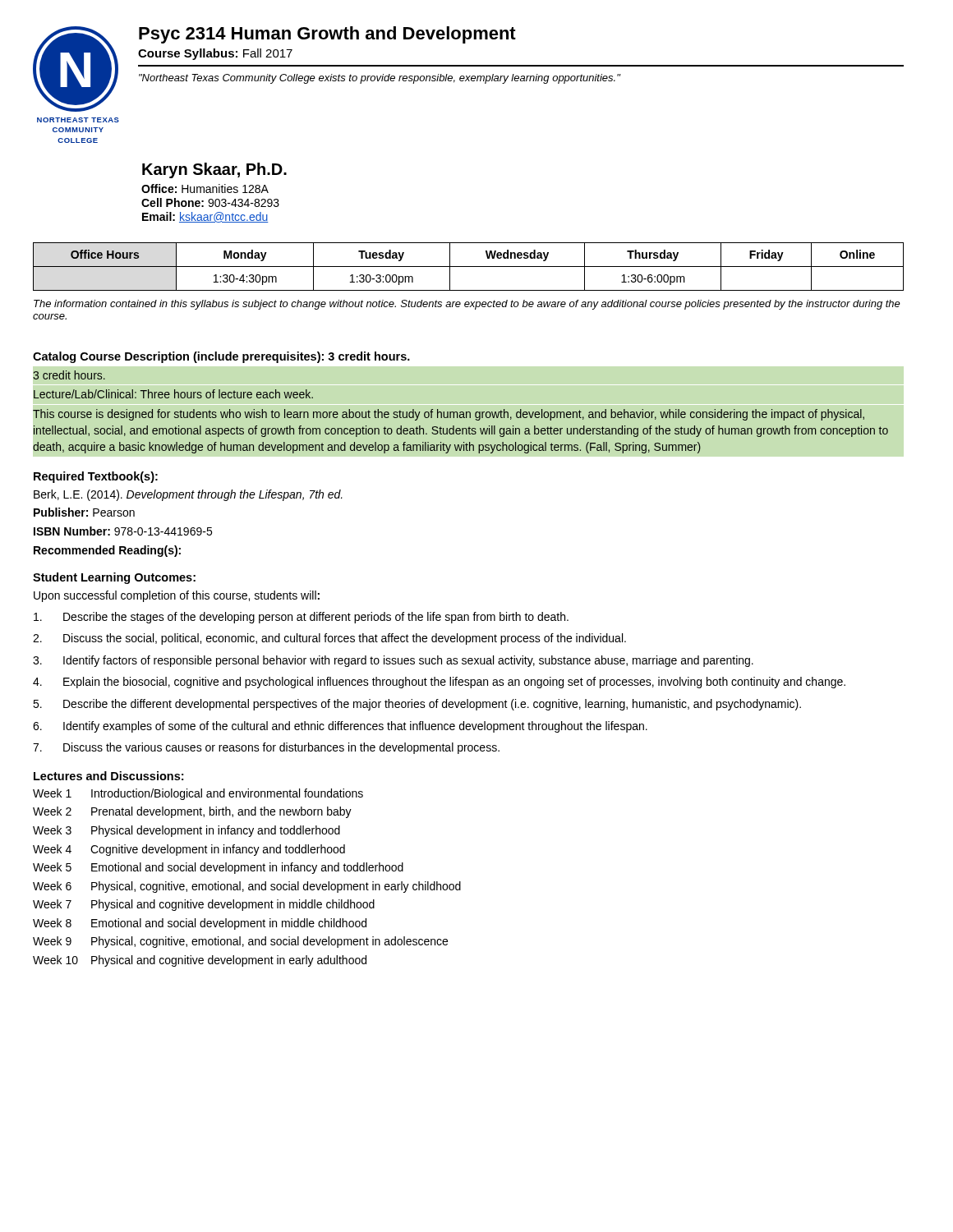Click on the block starting "Email: kskaar@ntcc.edu"

[205, 217]
